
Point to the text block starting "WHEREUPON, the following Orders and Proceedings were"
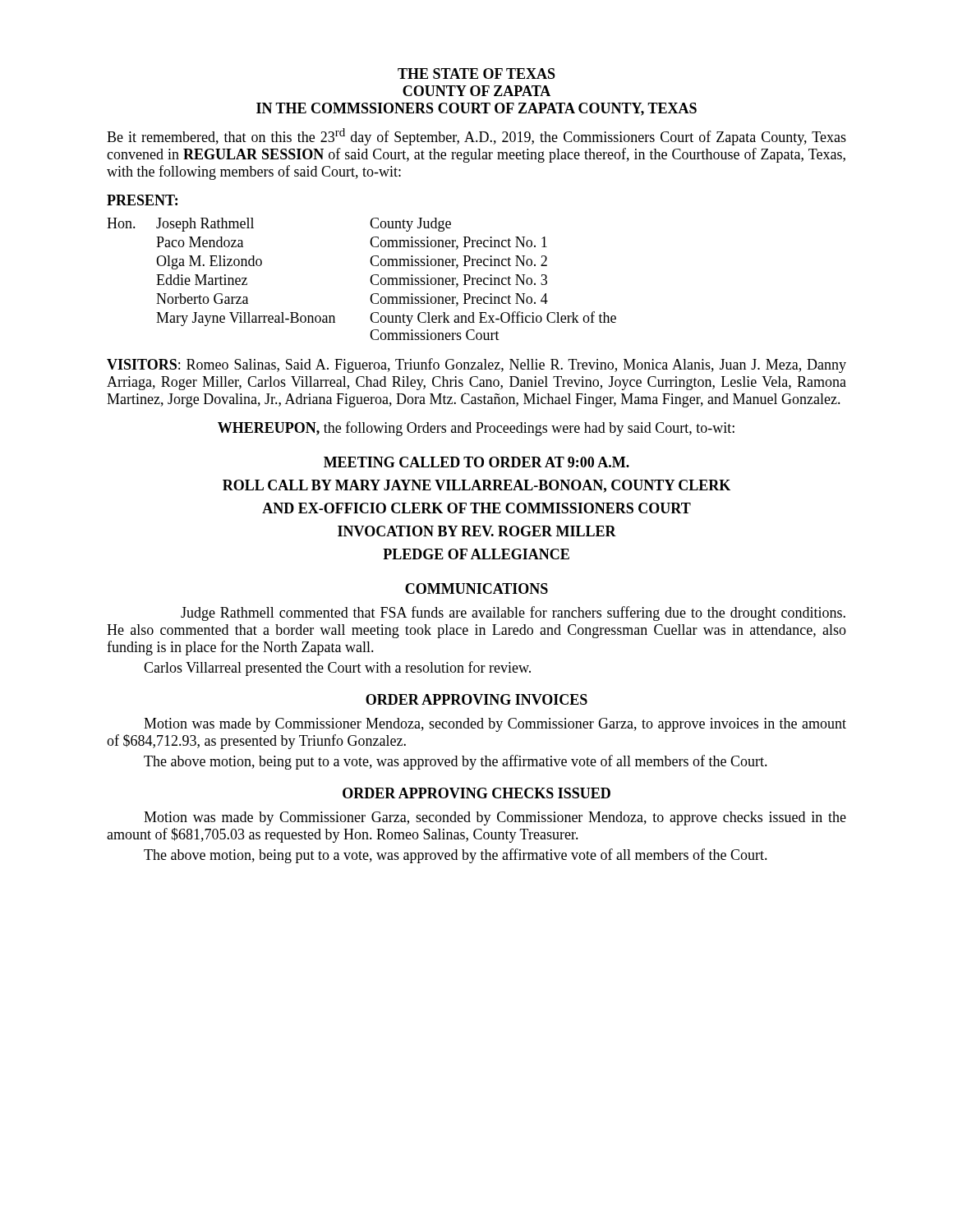point(476,428)
